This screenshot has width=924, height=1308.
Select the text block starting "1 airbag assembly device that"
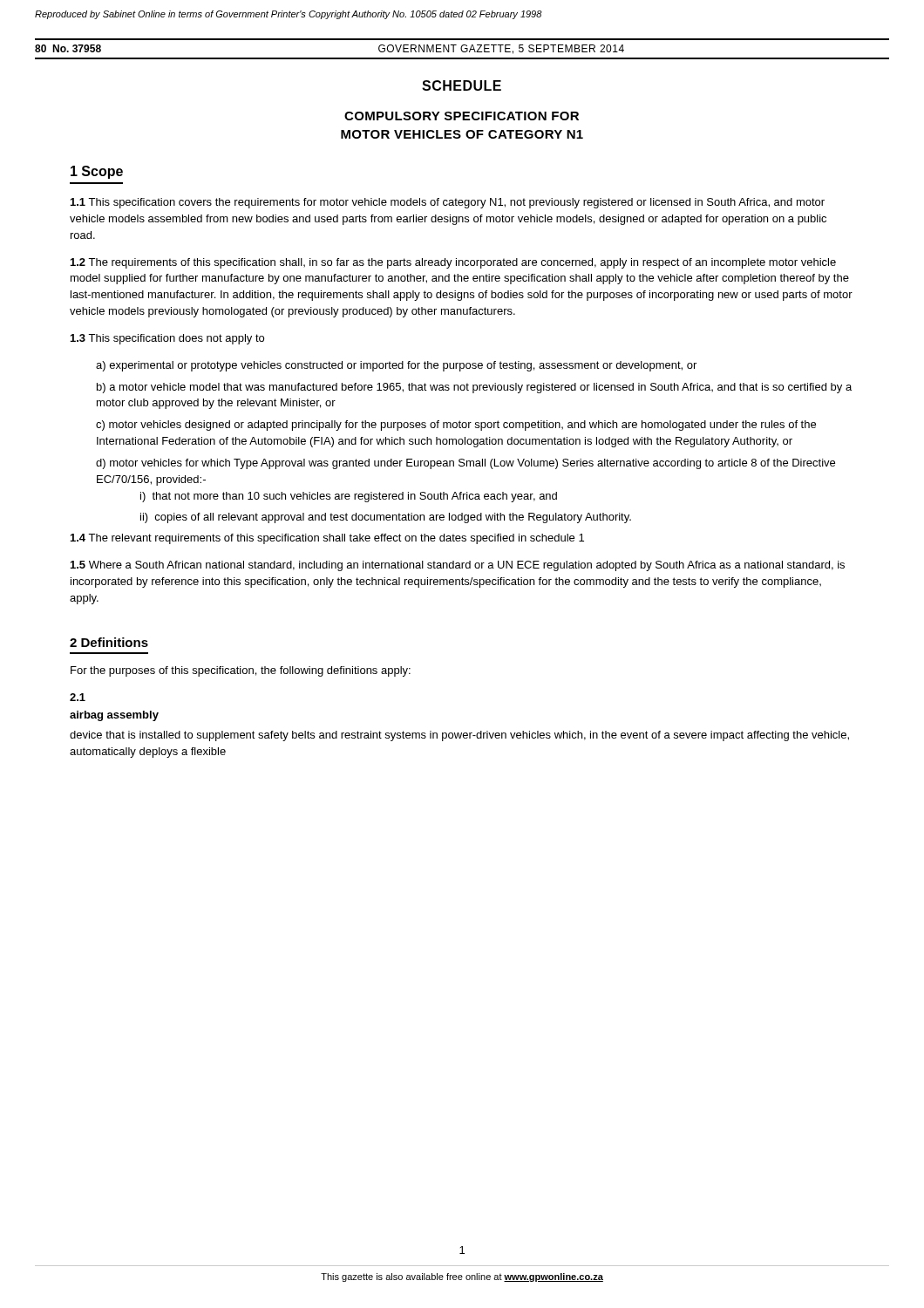click(x=462, y=725)
